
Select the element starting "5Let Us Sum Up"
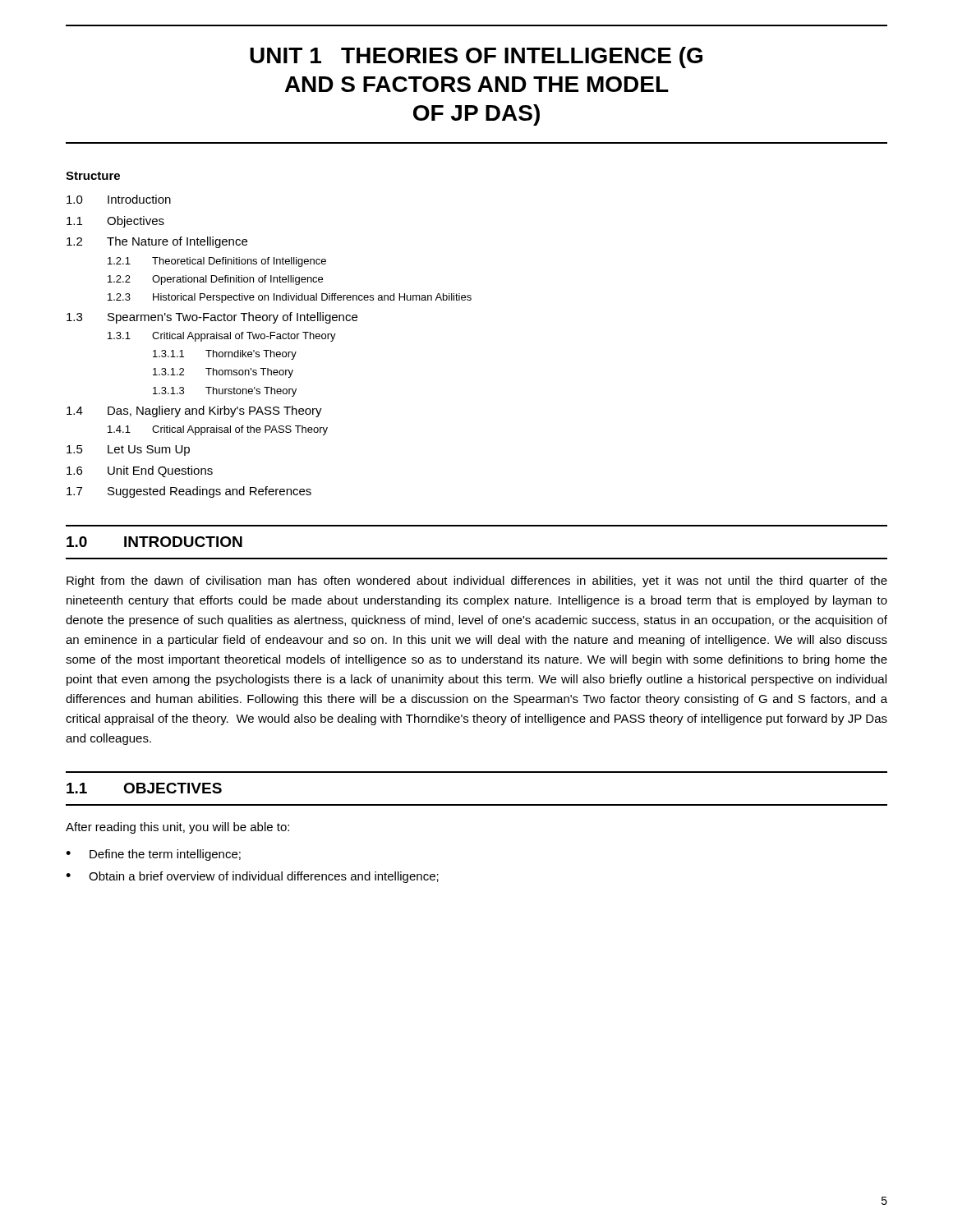coord(128,449)
